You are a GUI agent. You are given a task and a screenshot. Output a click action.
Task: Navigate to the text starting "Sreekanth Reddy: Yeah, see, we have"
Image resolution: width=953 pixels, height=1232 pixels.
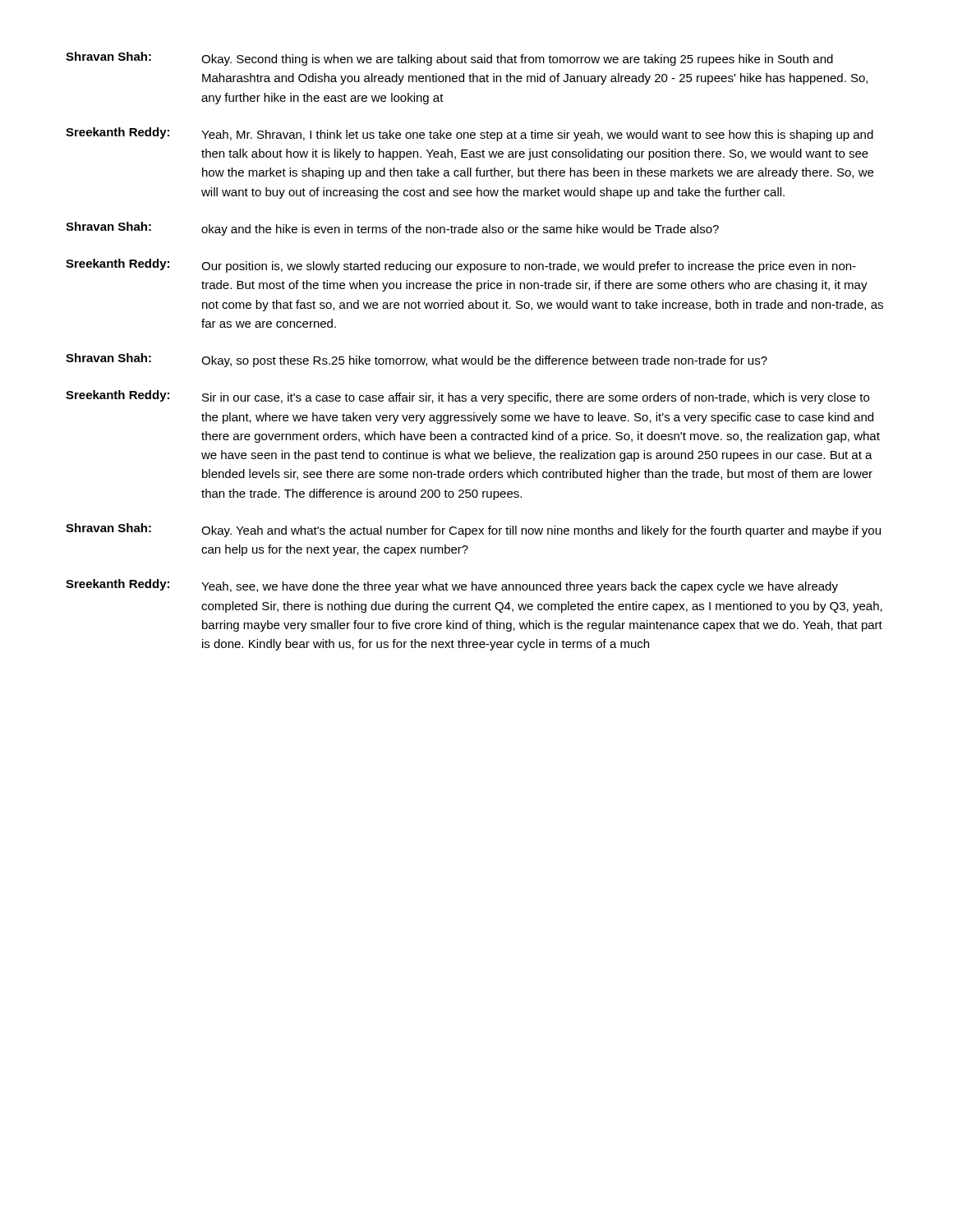pos(476,615)
